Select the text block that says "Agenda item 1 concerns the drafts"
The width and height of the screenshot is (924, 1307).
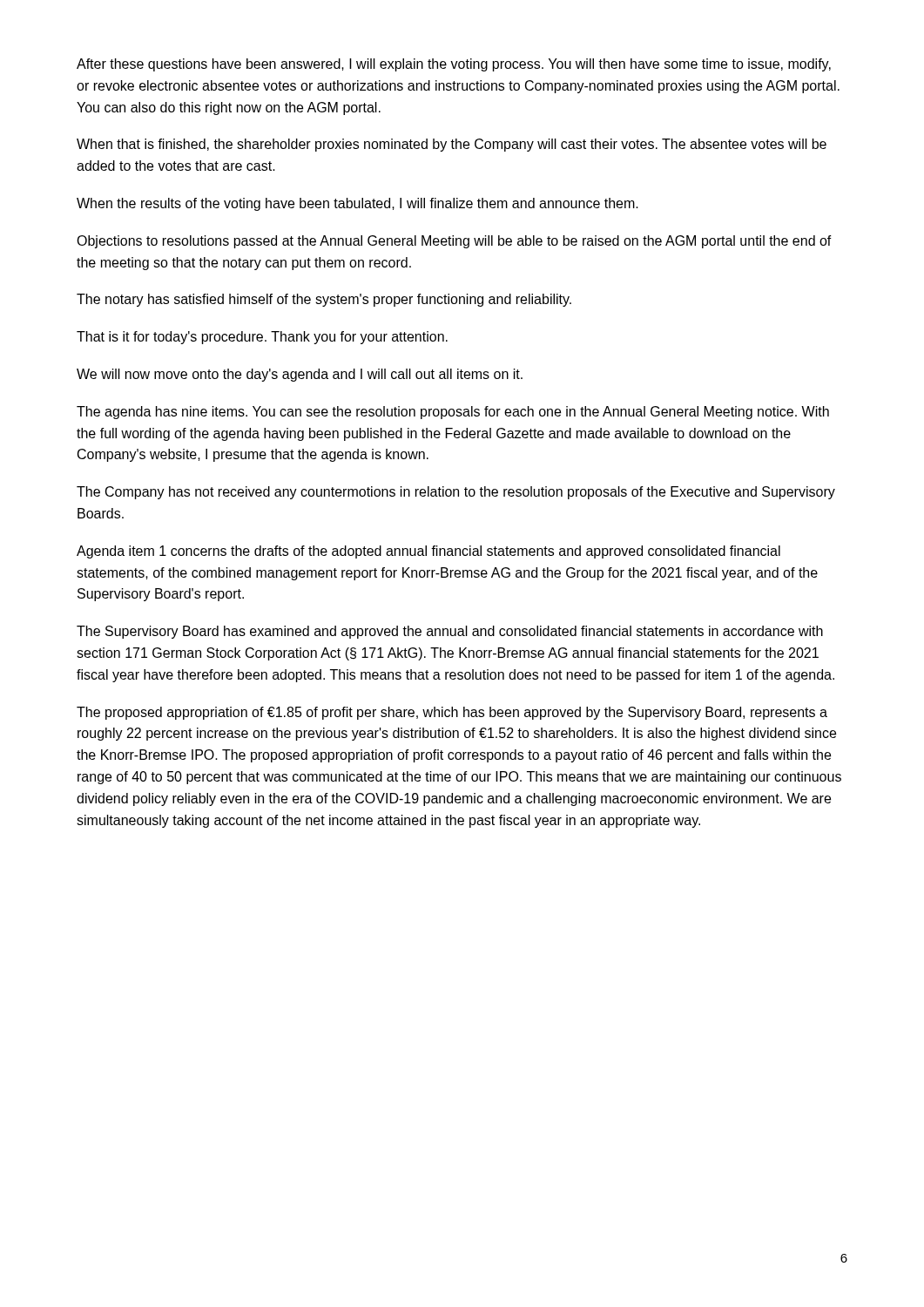[447, 572]
